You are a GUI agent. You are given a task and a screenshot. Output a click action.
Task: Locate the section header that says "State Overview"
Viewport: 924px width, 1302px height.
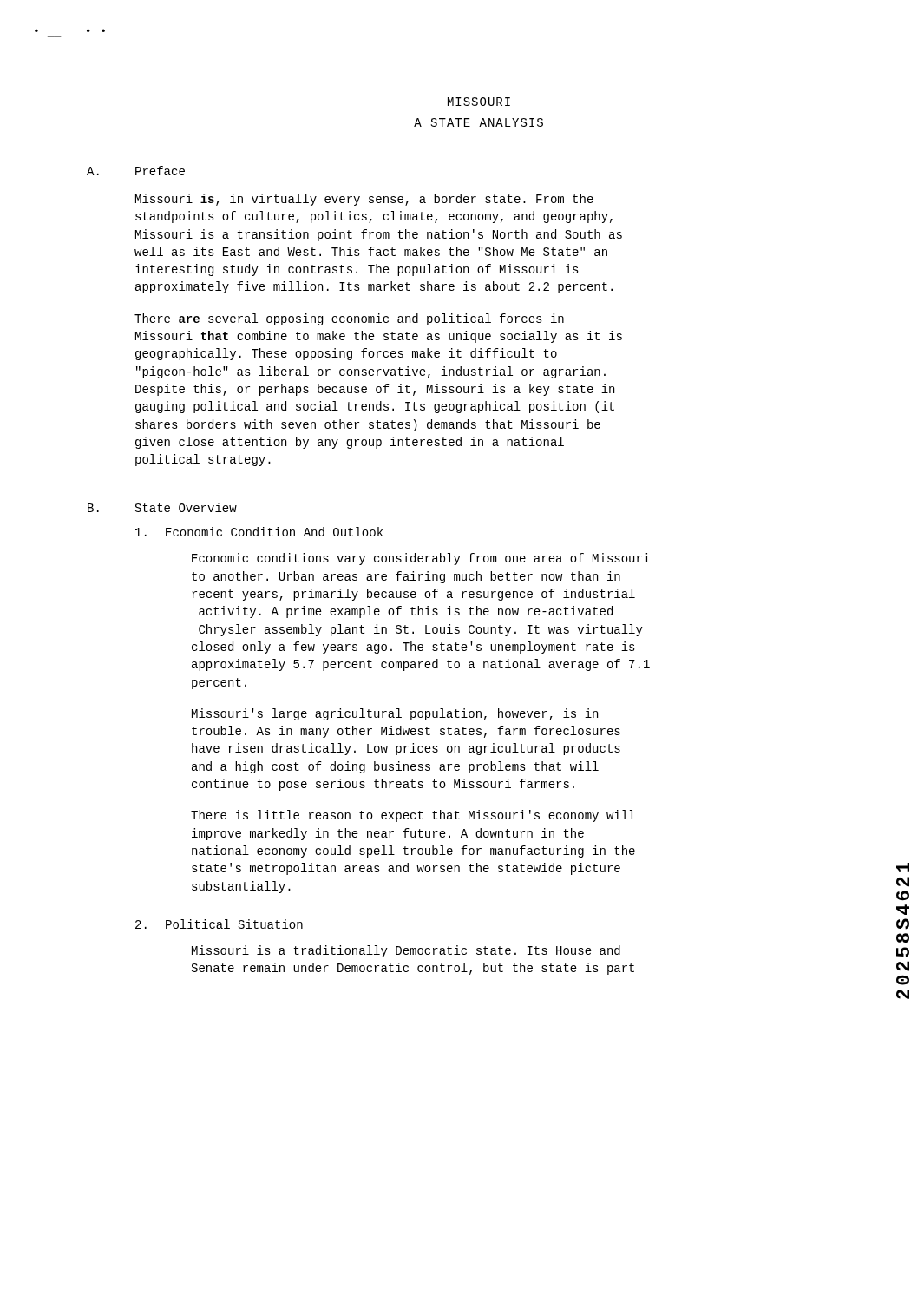click(x=185, y=509)
